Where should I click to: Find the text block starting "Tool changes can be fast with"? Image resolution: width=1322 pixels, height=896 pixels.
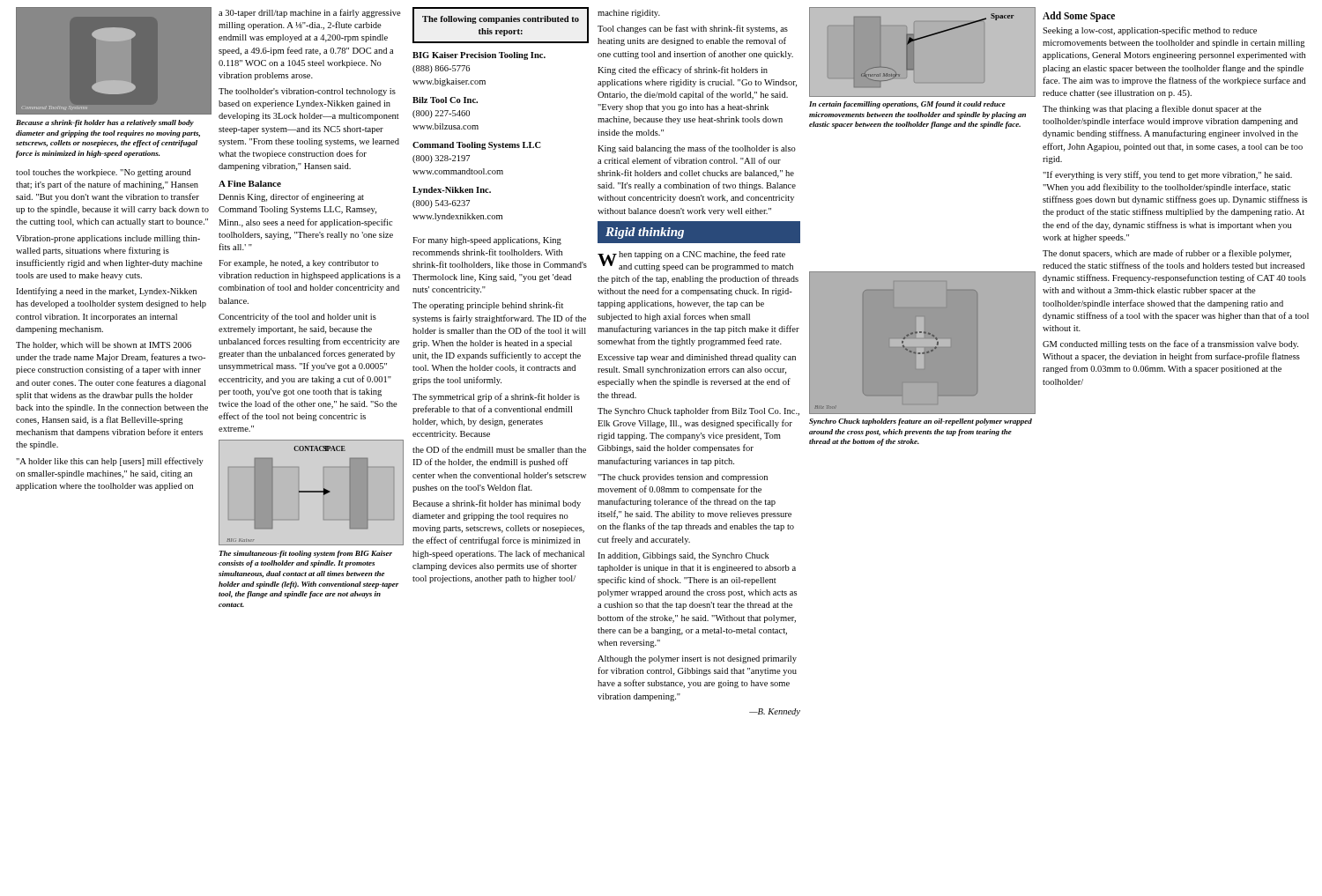coord(696,41)
